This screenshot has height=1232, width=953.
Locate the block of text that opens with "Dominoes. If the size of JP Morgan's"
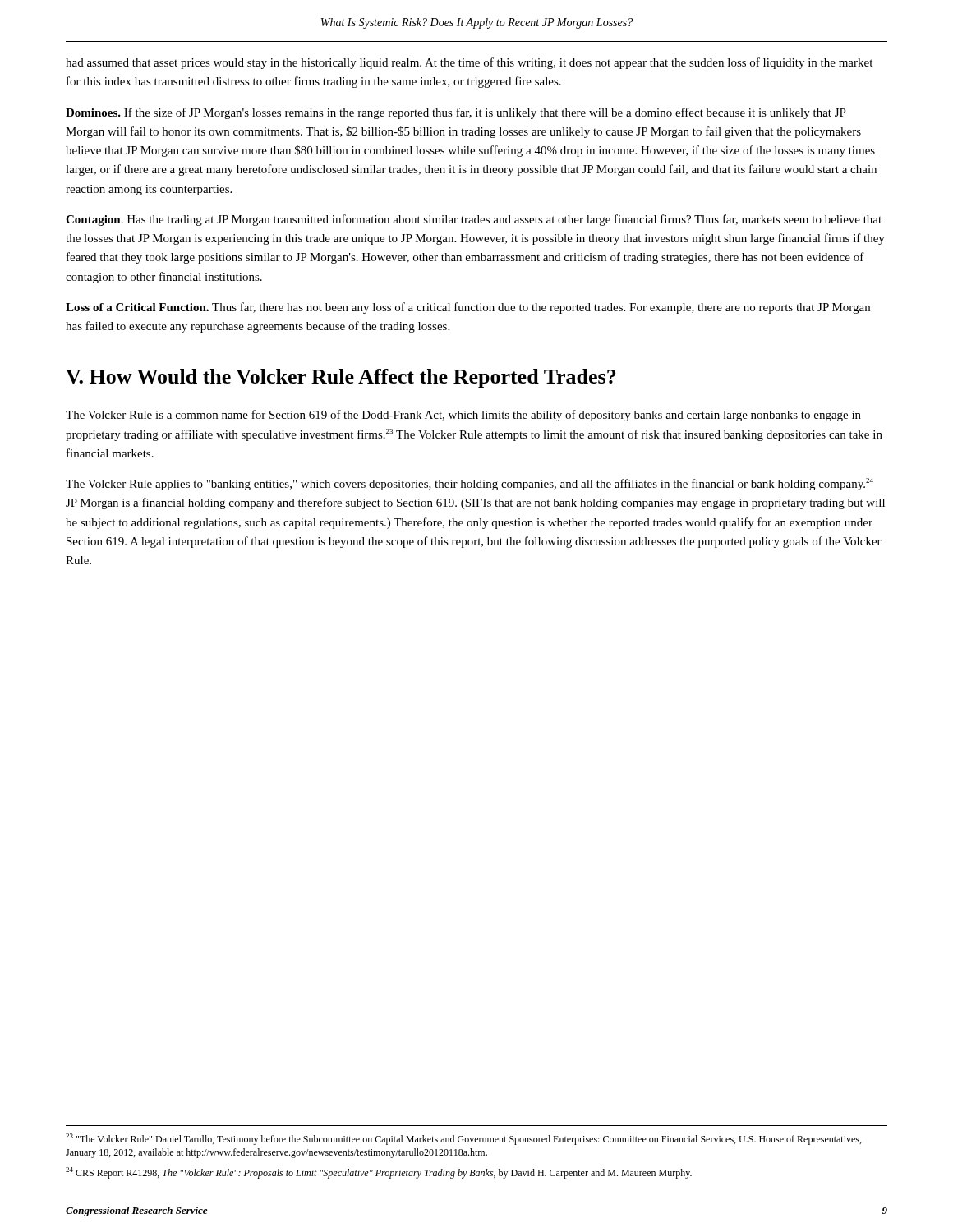click(x=471, y=150)
